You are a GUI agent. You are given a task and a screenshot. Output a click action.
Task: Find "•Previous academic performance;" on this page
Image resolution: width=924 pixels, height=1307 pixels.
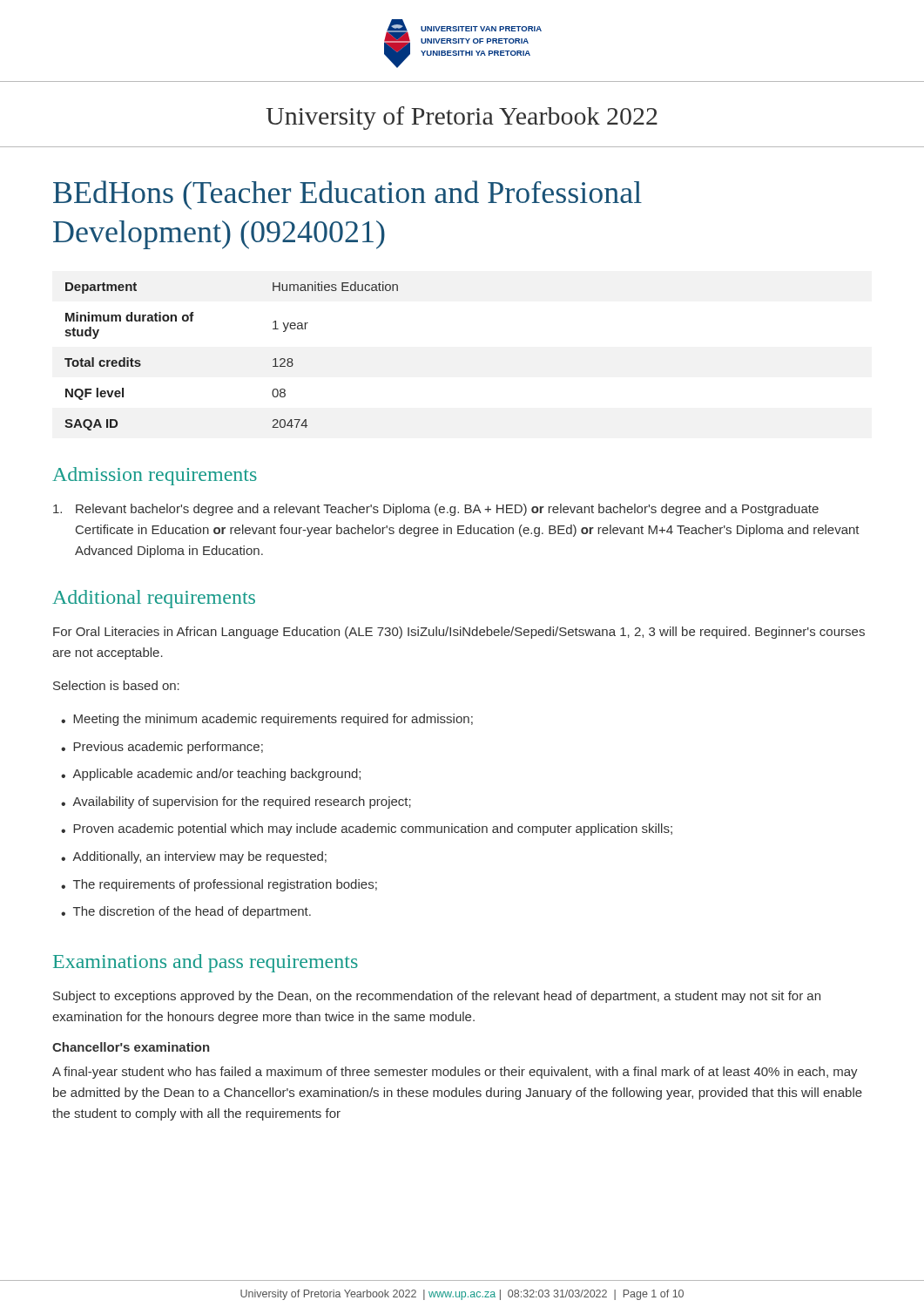162,748
